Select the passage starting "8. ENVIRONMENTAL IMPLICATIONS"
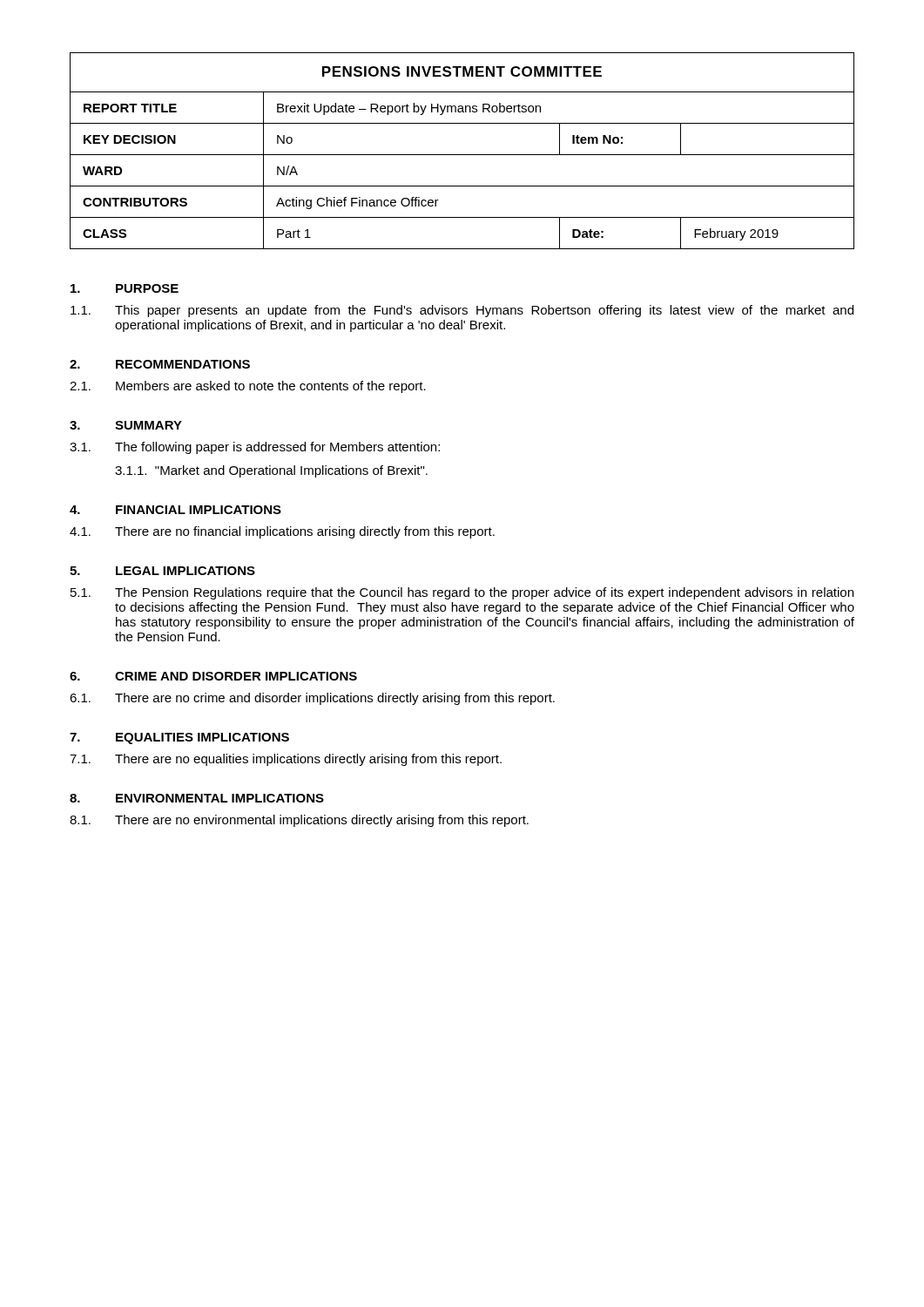Viewport: 924px width, 1307px height. point(197,798)
